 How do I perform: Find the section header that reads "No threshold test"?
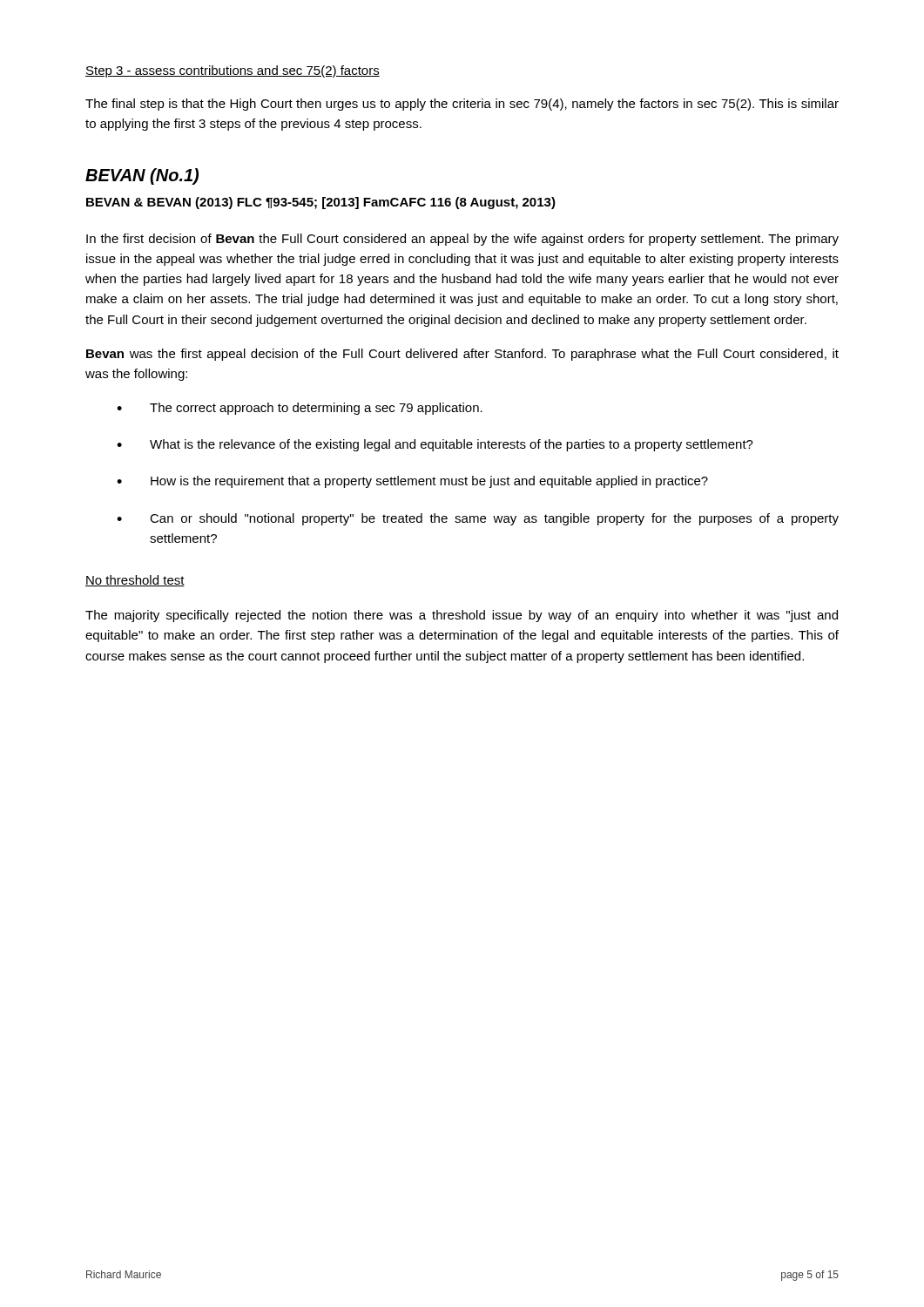(x=135, y=580)
